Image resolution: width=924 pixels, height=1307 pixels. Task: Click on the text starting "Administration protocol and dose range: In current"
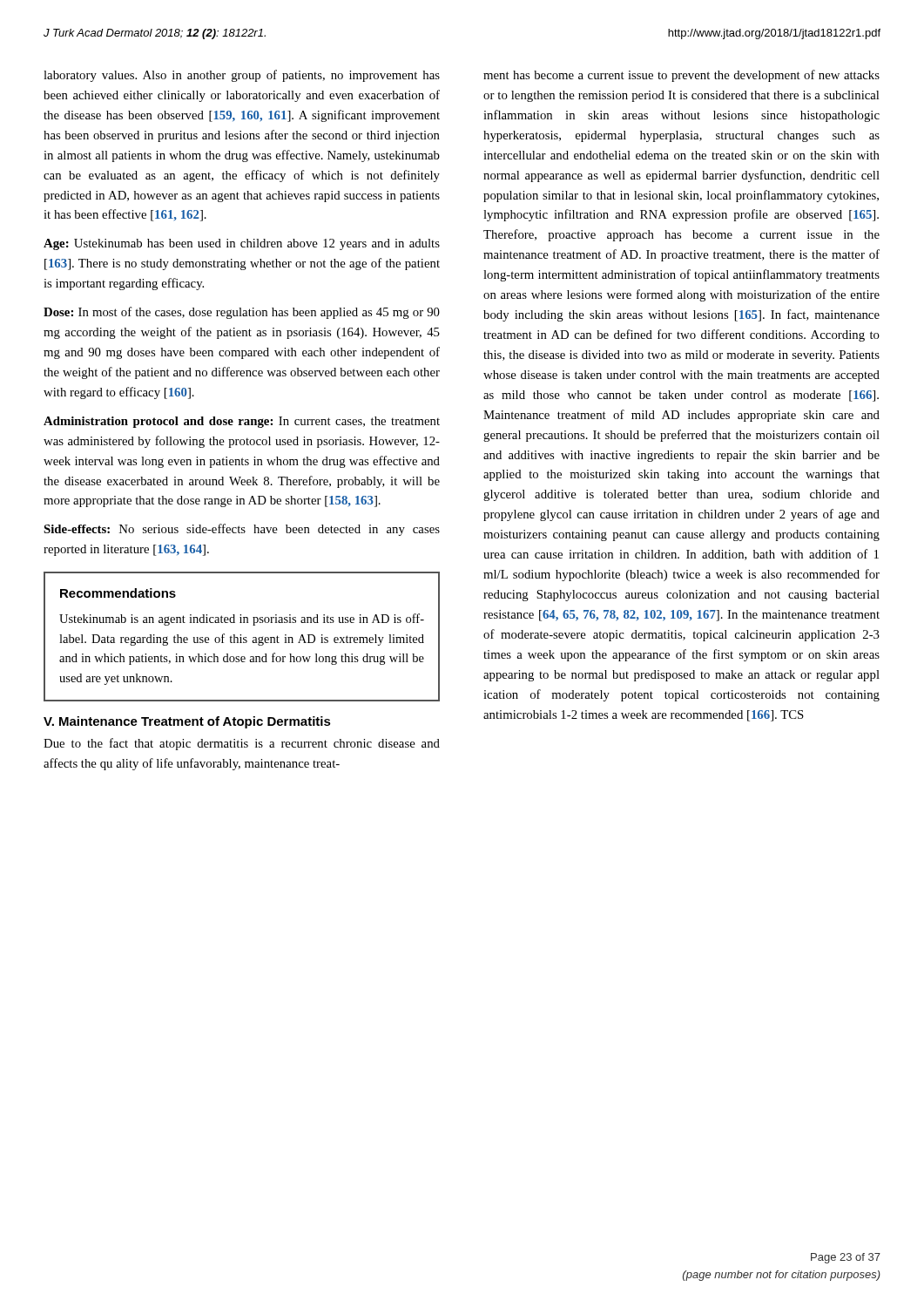click(x=242, y=461)
